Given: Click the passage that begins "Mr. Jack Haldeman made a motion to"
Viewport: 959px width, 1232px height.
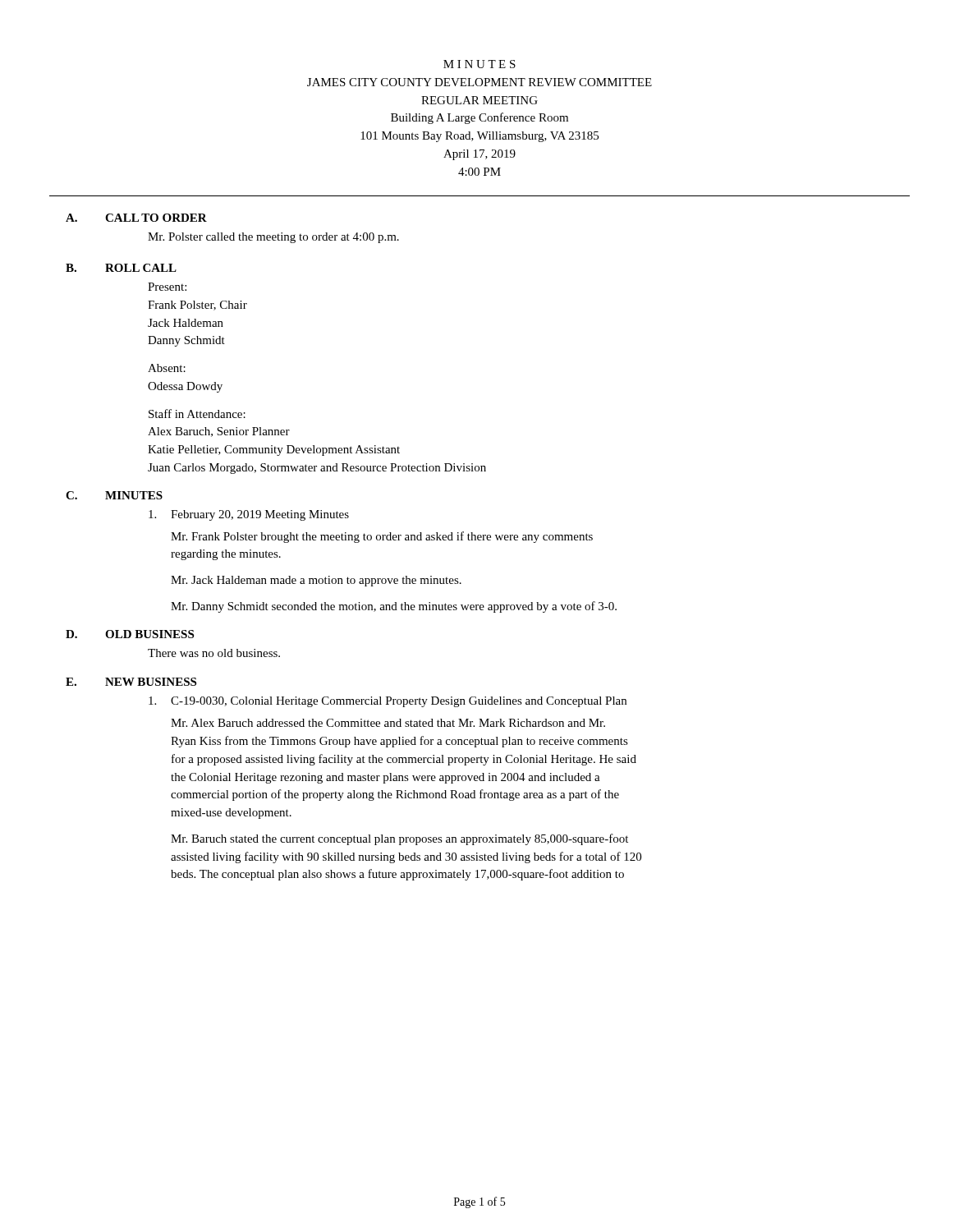Looking at the screenshot, I should [316, 581].
